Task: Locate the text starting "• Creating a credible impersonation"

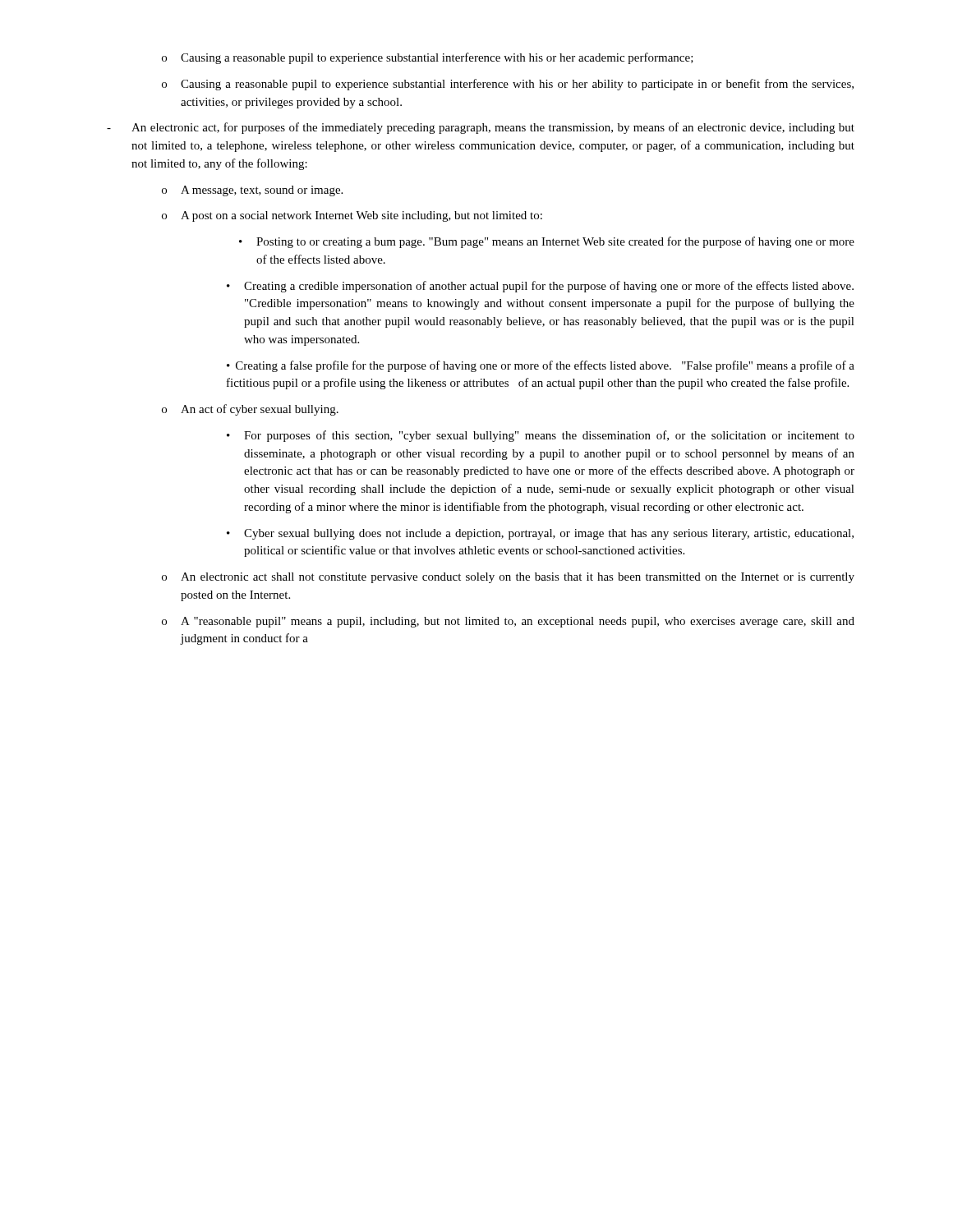Action: click(x=540, y=313)
